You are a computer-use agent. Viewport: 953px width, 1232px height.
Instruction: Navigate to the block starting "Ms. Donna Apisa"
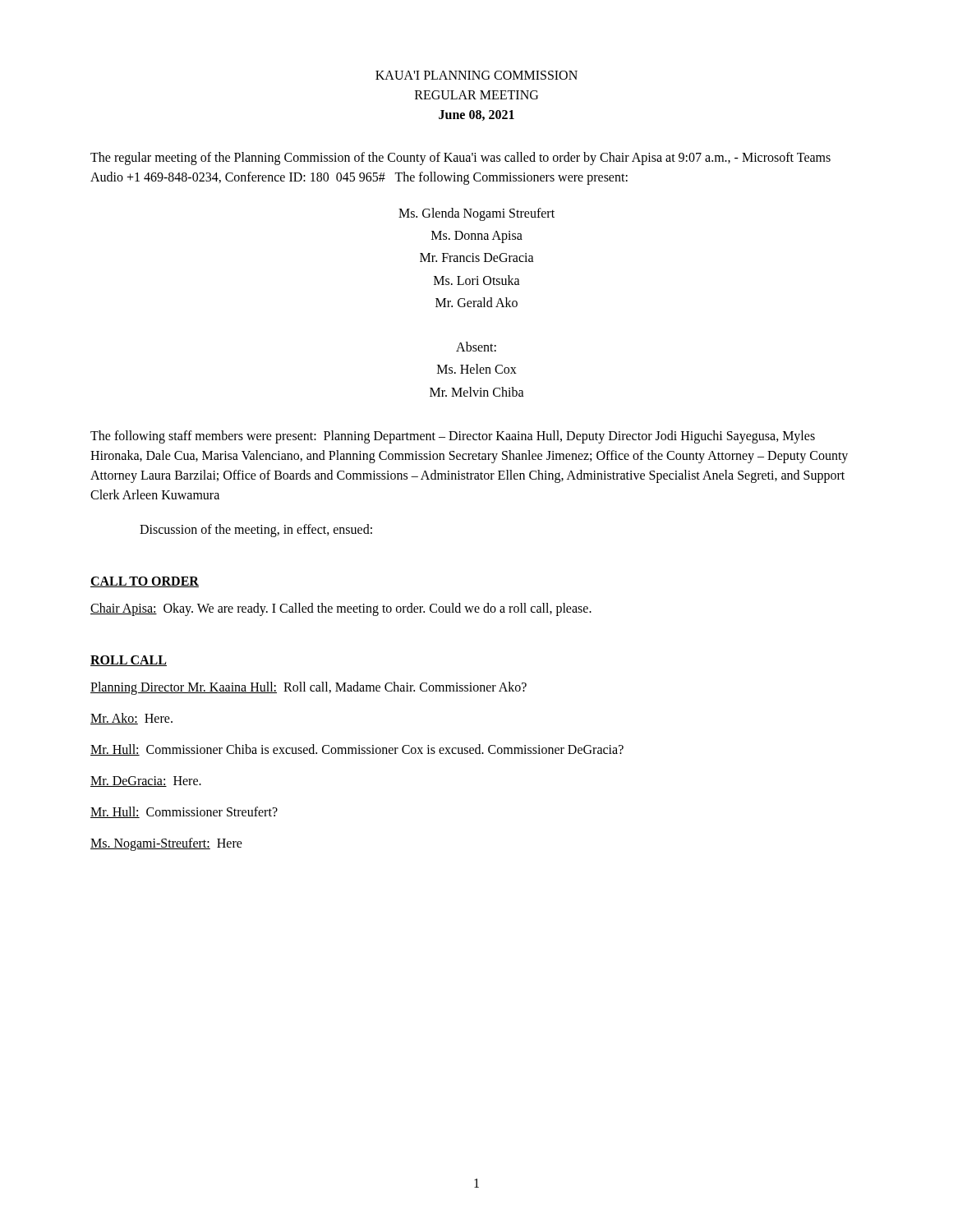476,235
